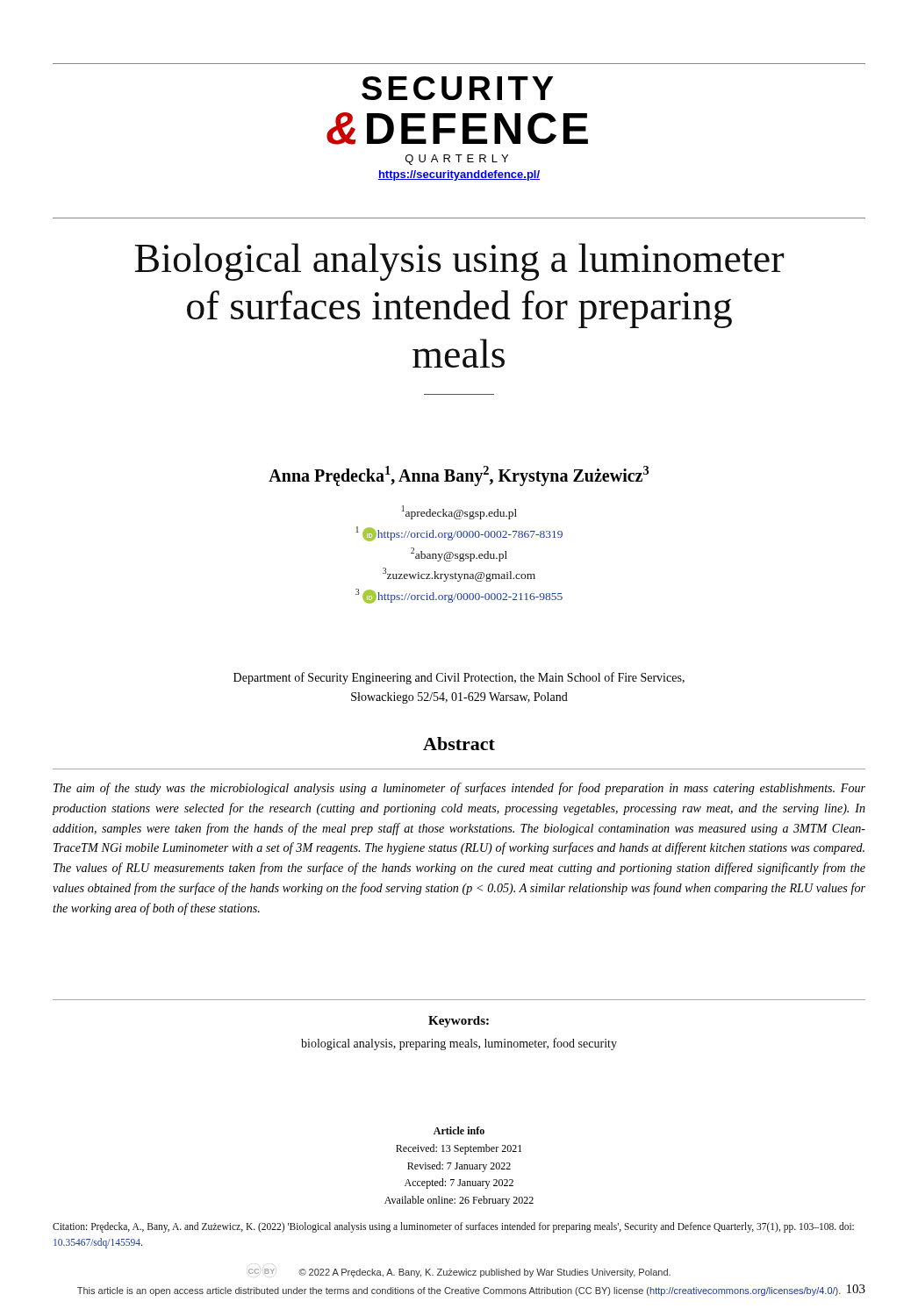Navigate to the text block starting "Department of Security Engineering and Civil"
The width and height of the screenshot is (918, 1316).
459,687
